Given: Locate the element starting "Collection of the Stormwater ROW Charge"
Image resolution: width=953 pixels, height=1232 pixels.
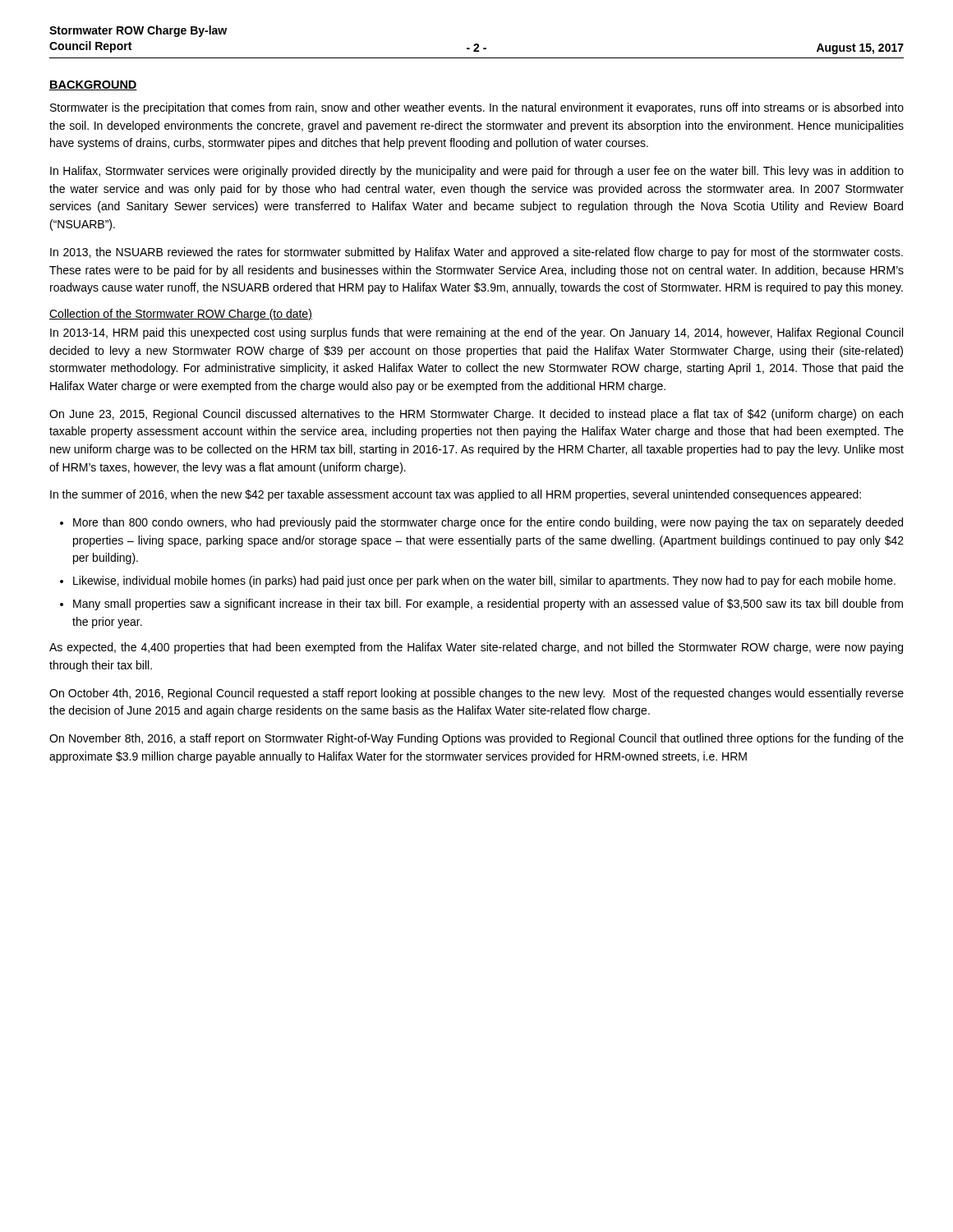Looking at the screenshot, I should pos(181,314).
